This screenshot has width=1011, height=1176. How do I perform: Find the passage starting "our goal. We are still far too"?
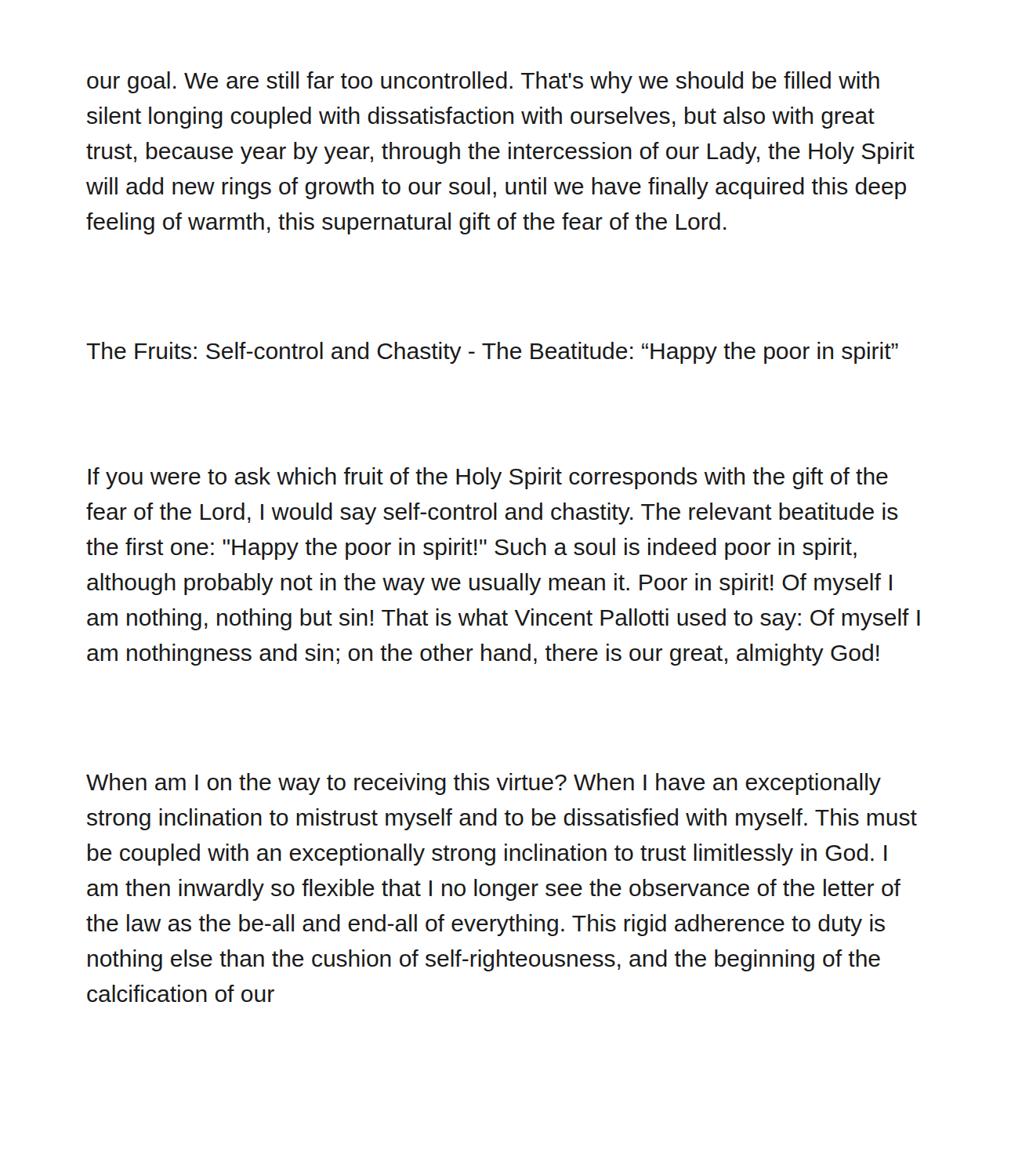click(500, 151)
